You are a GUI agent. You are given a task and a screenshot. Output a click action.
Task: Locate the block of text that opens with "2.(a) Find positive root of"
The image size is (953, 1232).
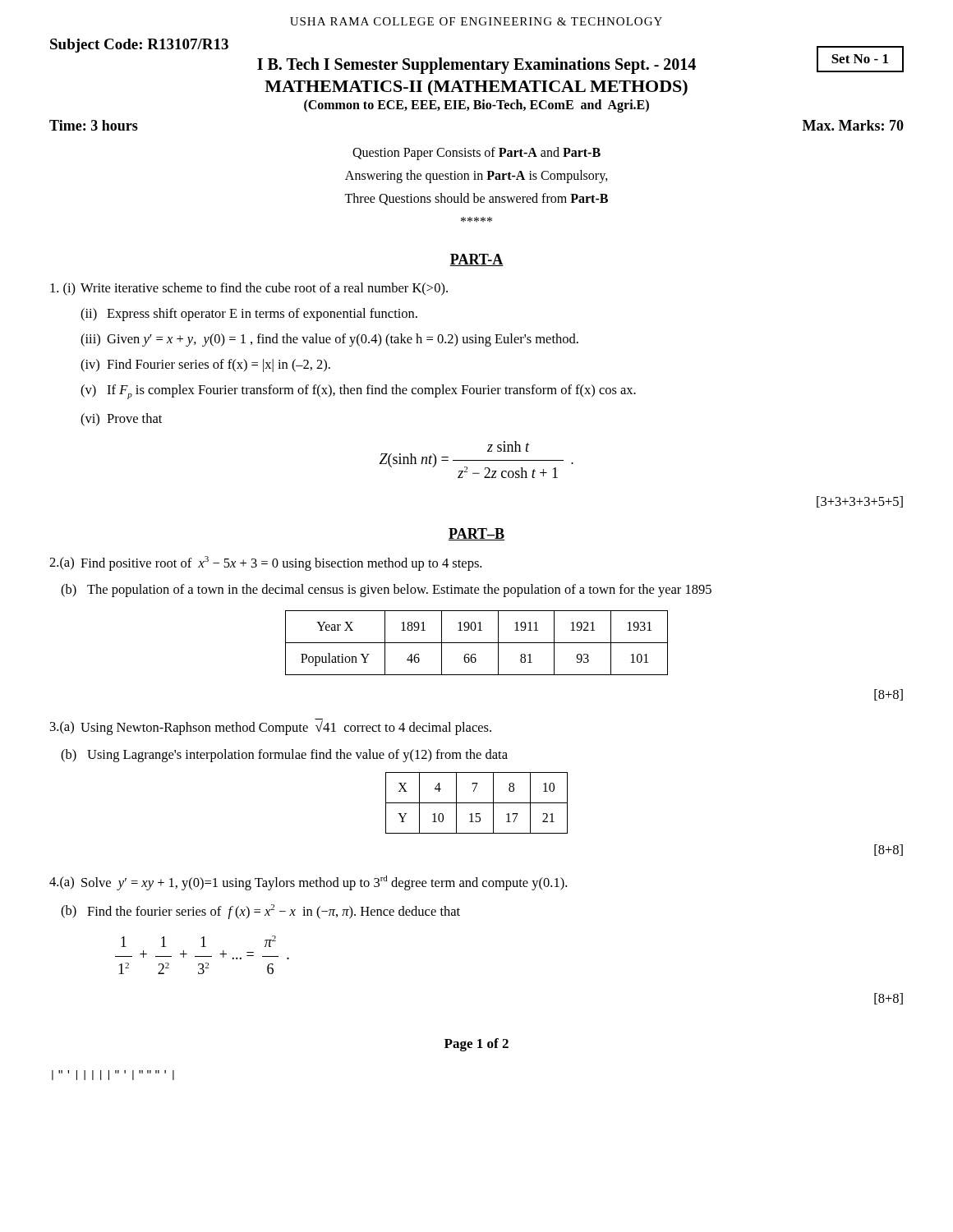[x=266, y=563]
